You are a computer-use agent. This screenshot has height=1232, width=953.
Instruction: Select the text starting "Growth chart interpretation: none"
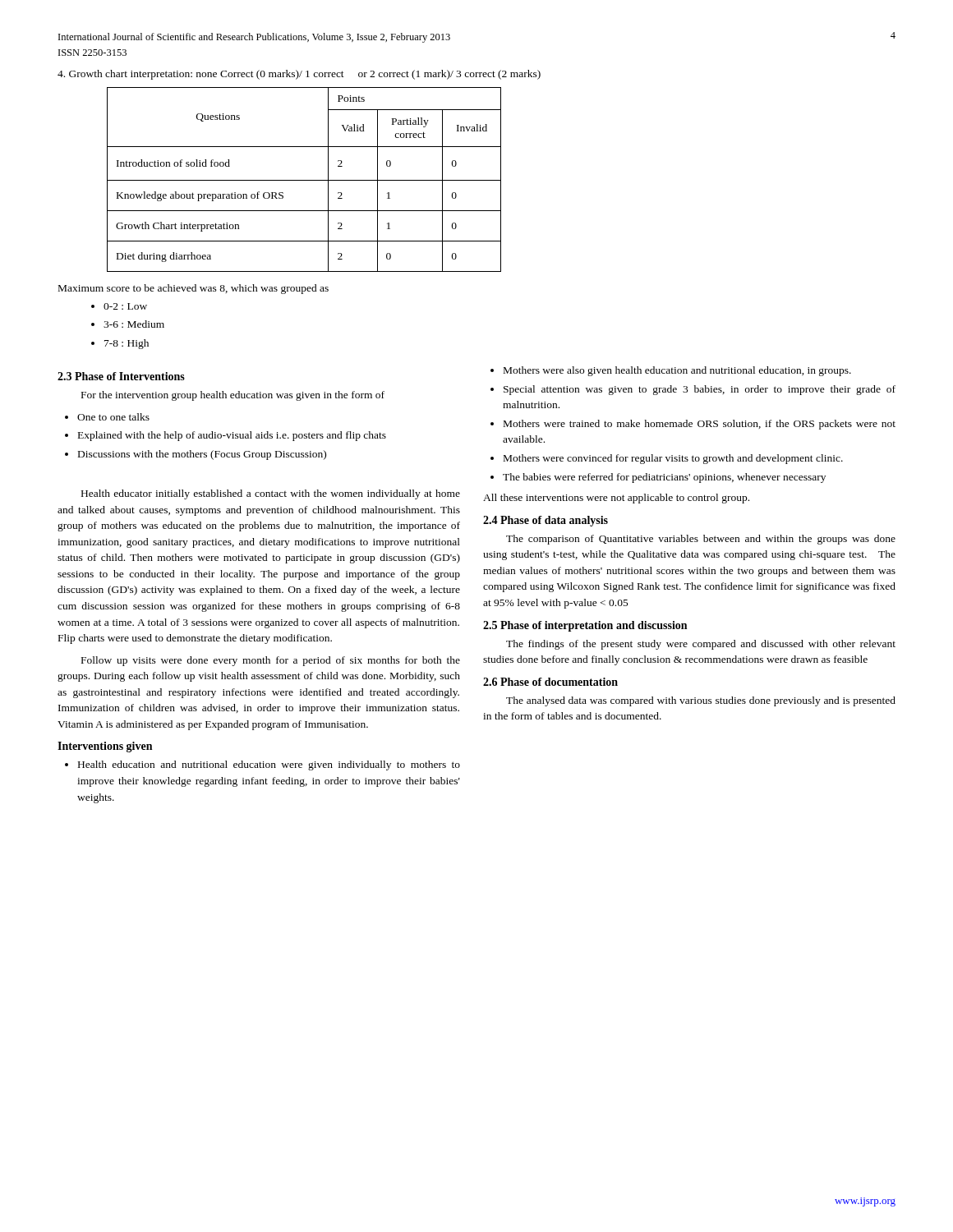coord(299,73)
